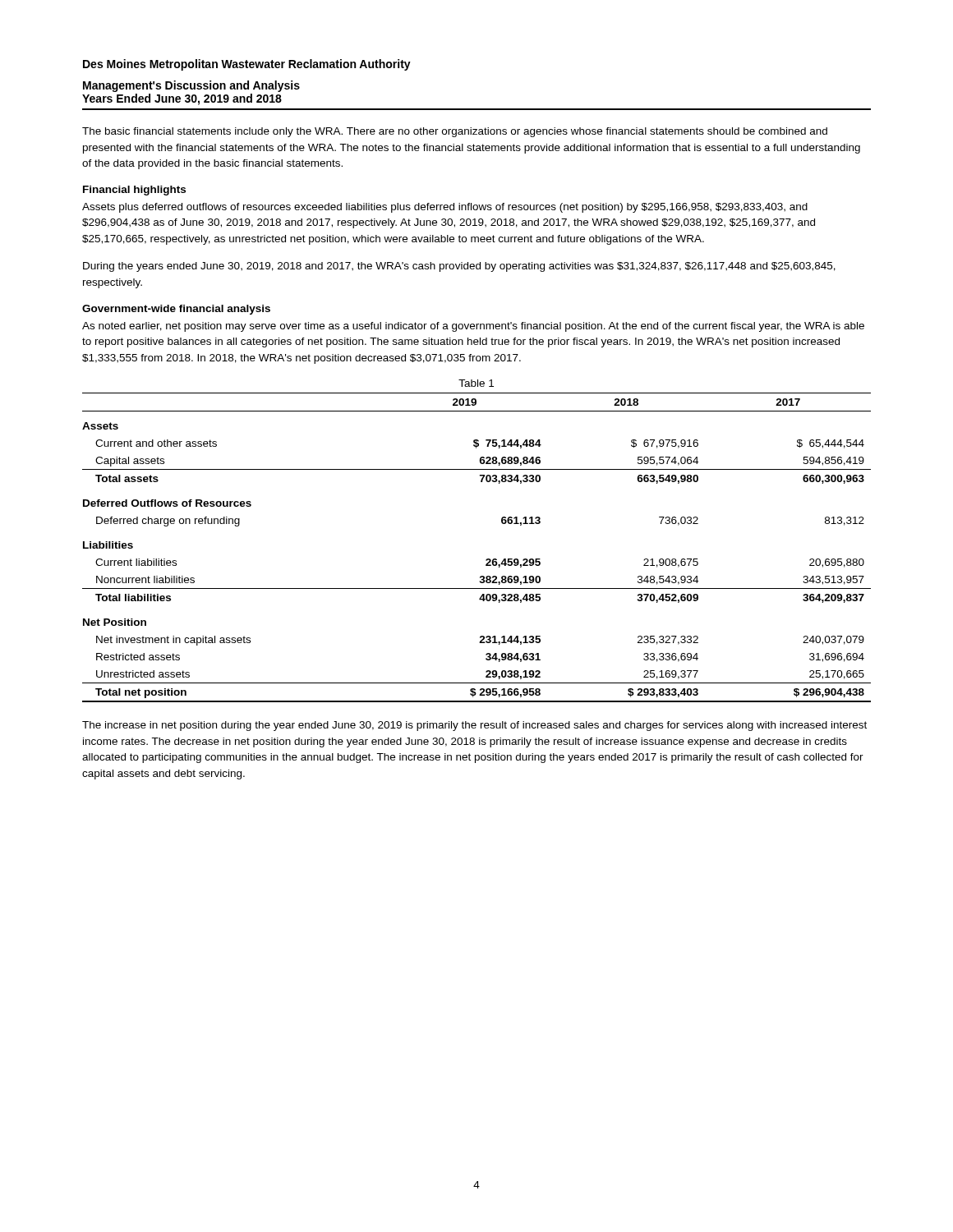The image size is (953, 1232).
Task: Find the section header containing "Government-wide financial analysis"
Action: pos(176,308)
